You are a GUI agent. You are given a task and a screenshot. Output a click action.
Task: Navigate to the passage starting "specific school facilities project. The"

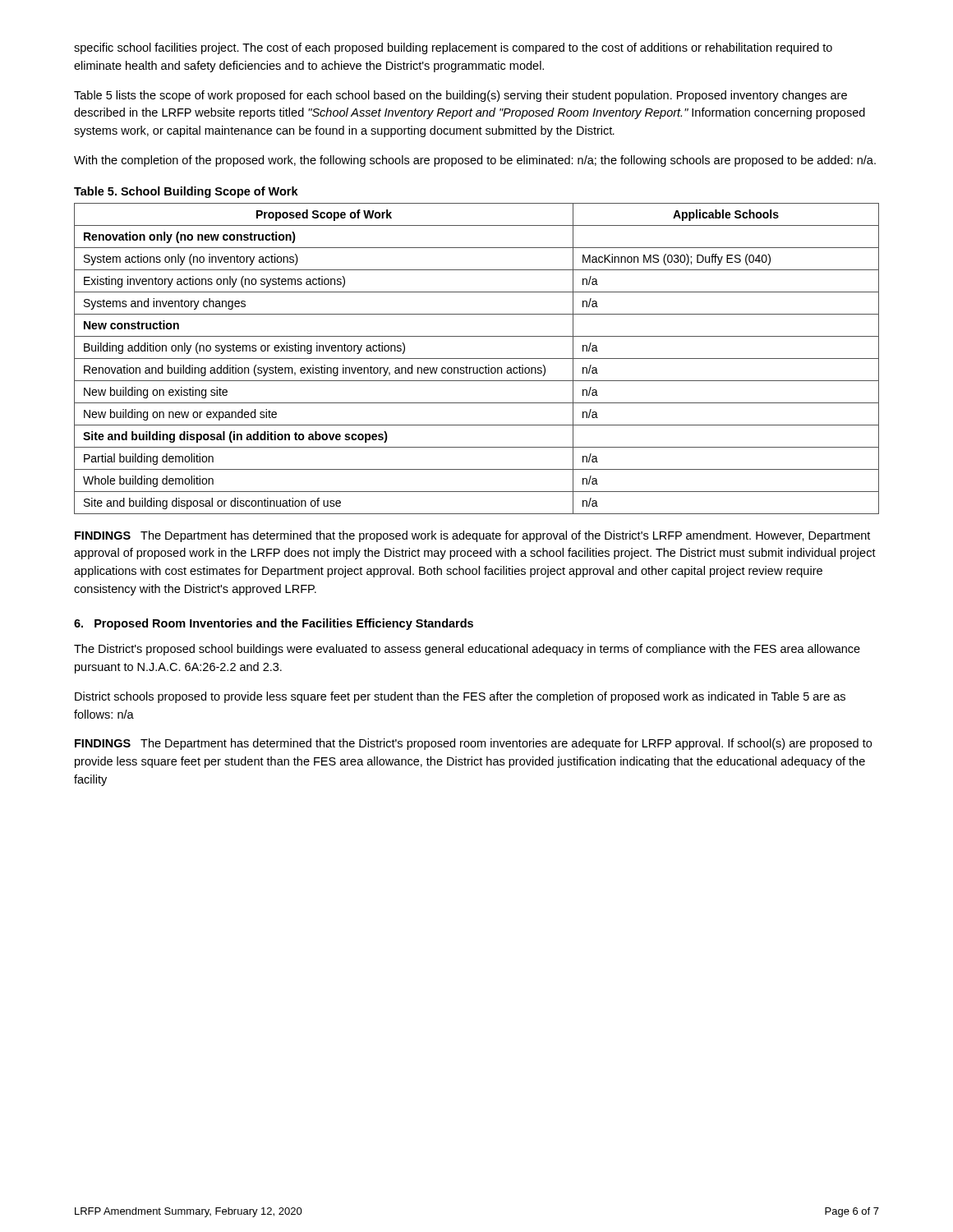pyautogui.click(x=453, y=57)
